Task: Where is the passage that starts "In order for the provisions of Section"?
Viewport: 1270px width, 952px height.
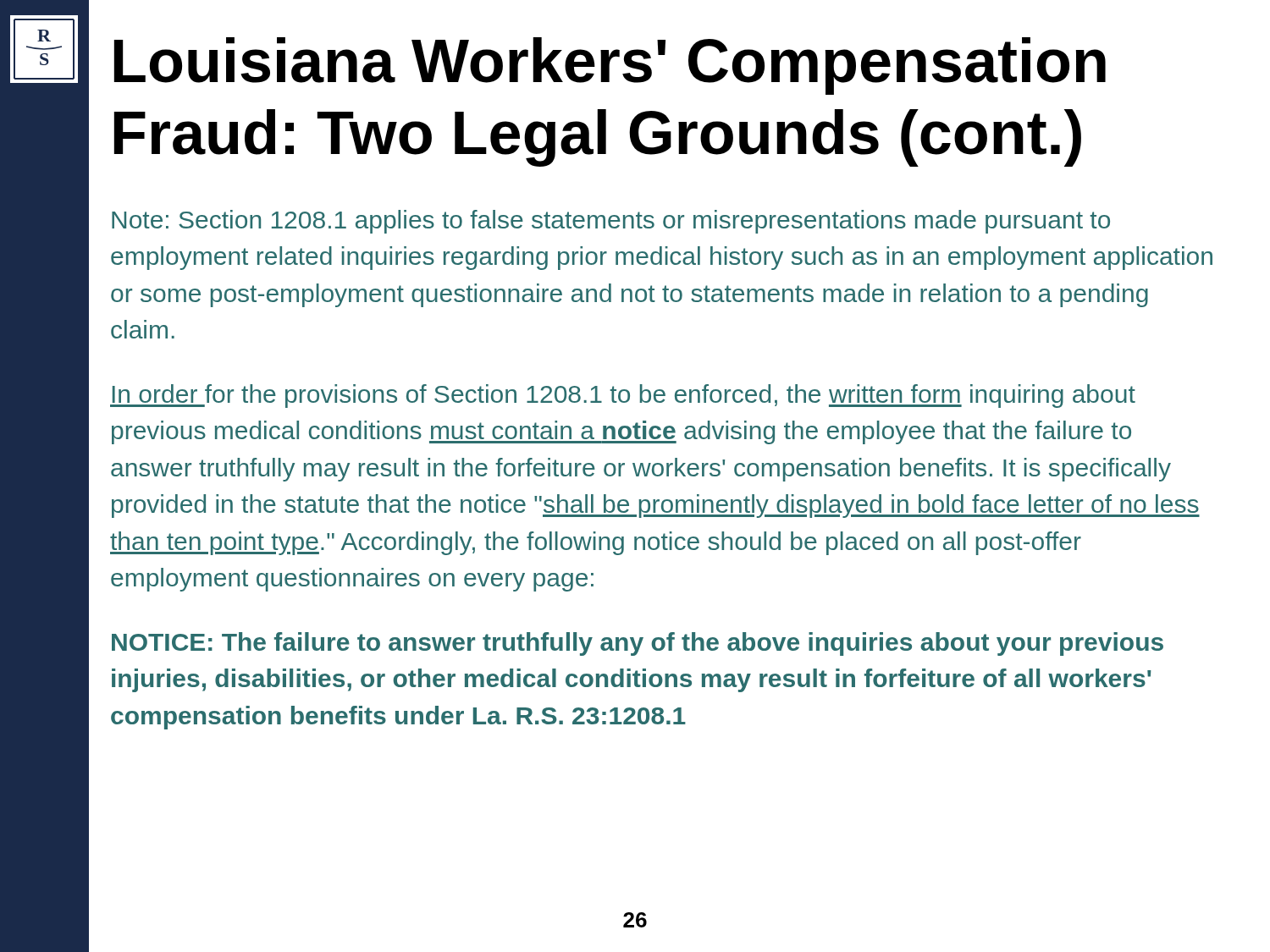Action: pos(655,486)
